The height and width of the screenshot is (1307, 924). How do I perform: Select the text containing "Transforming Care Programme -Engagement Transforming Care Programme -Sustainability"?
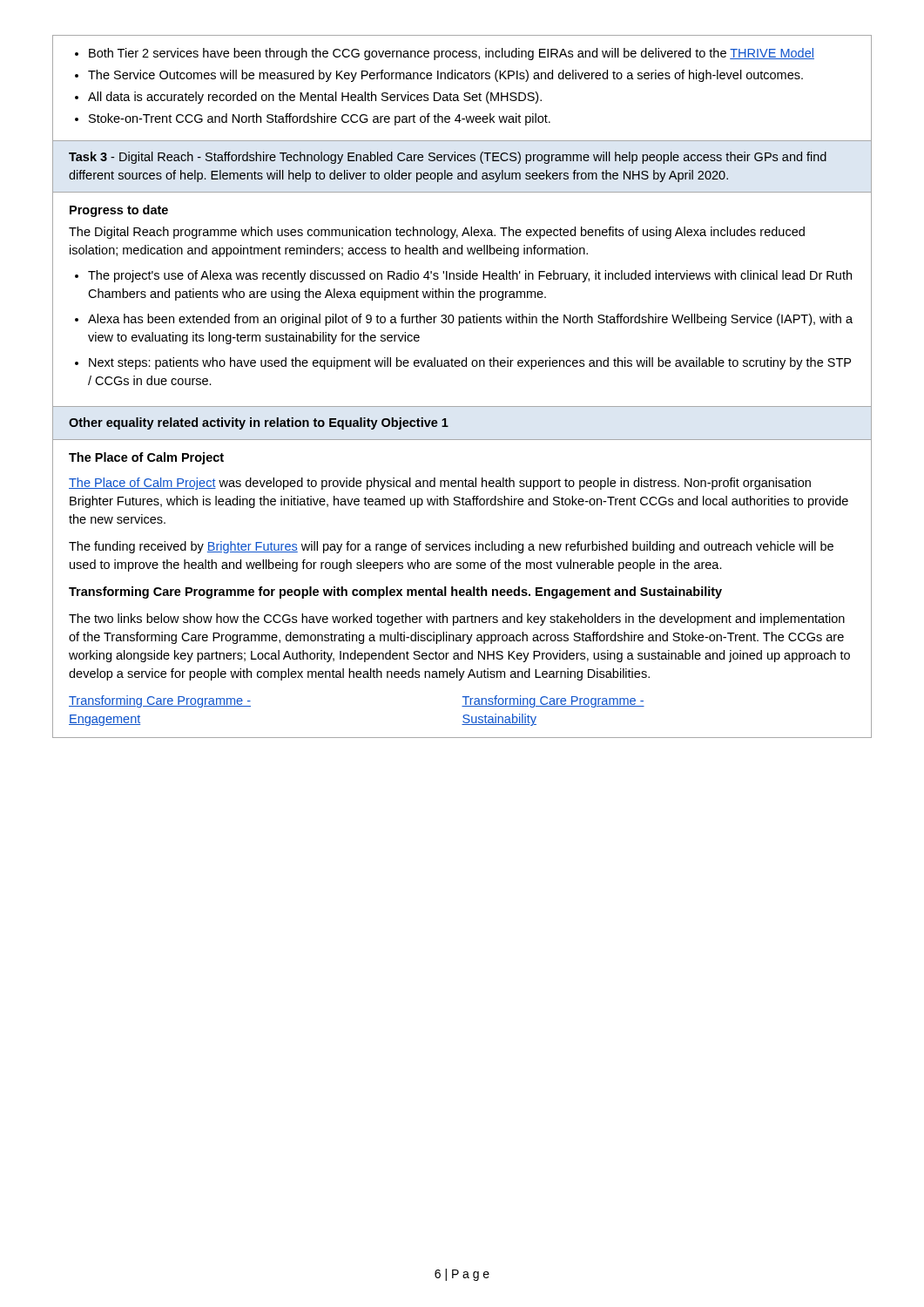point(462,710)
